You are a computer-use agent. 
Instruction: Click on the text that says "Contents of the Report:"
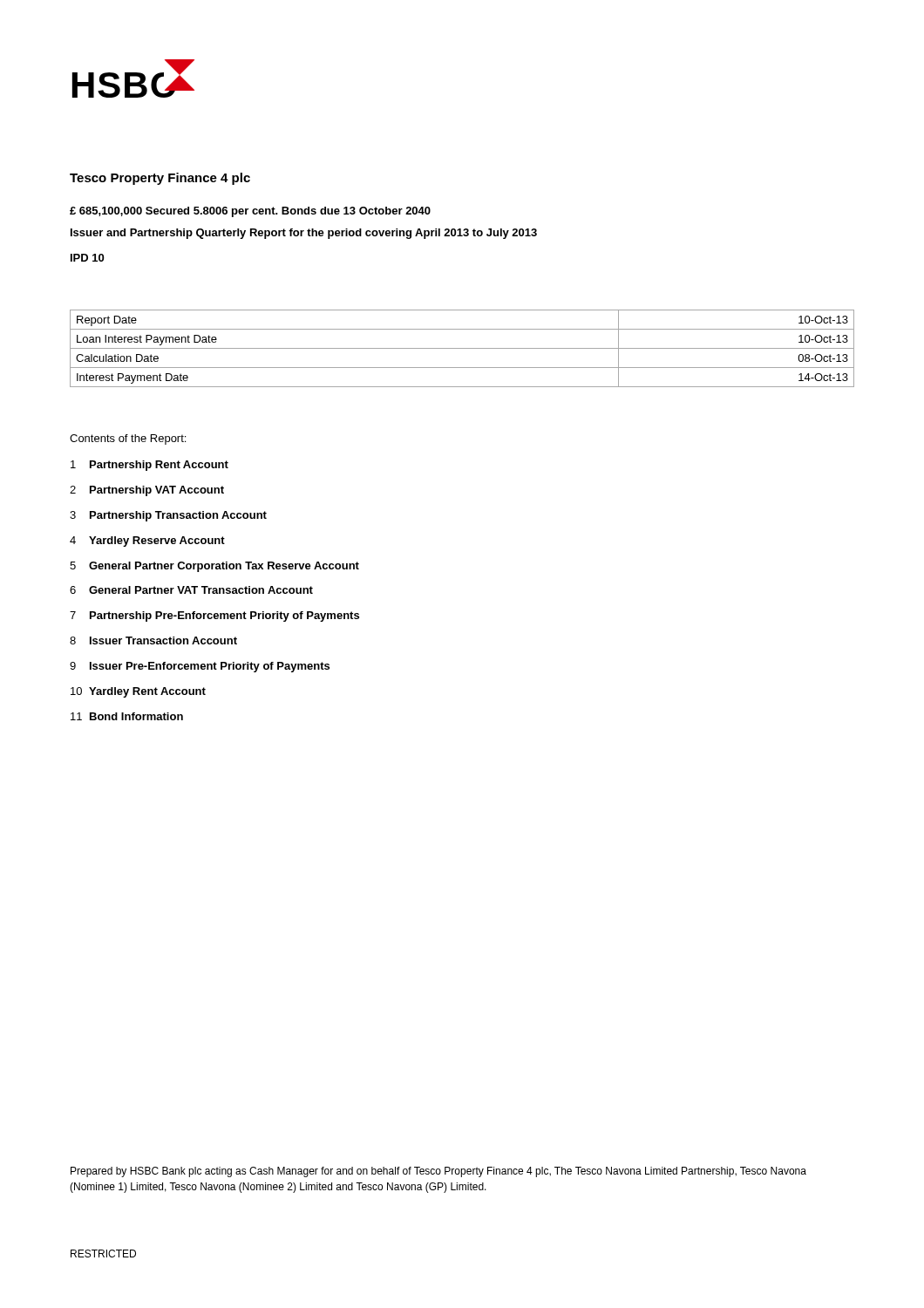click(128, 438)
